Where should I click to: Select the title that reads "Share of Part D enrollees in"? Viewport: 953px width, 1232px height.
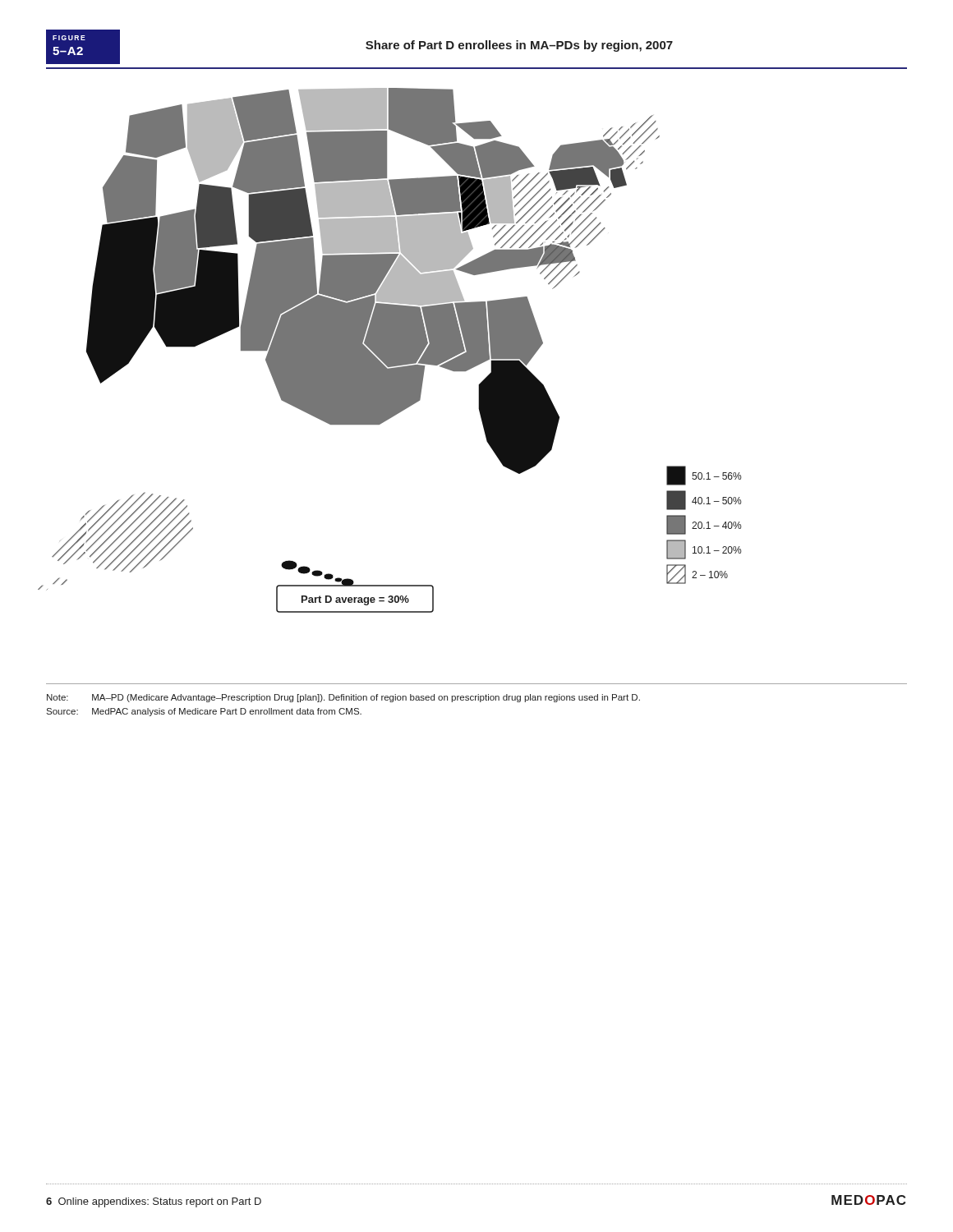(519, 45)
